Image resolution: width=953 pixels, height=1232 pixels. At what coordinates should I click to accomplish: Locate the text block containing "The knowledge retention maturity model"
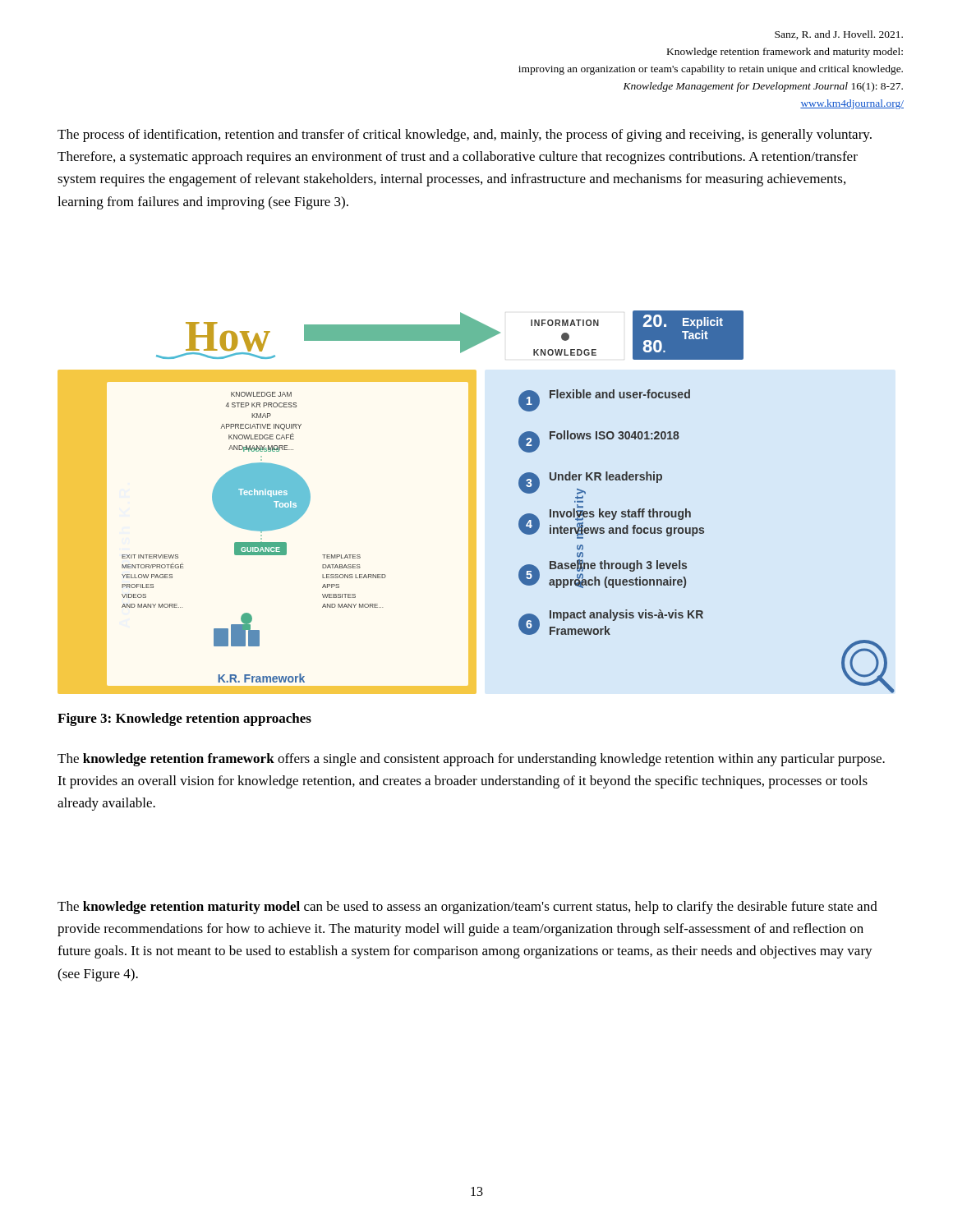pyautogui.click(x=467, y=940)
